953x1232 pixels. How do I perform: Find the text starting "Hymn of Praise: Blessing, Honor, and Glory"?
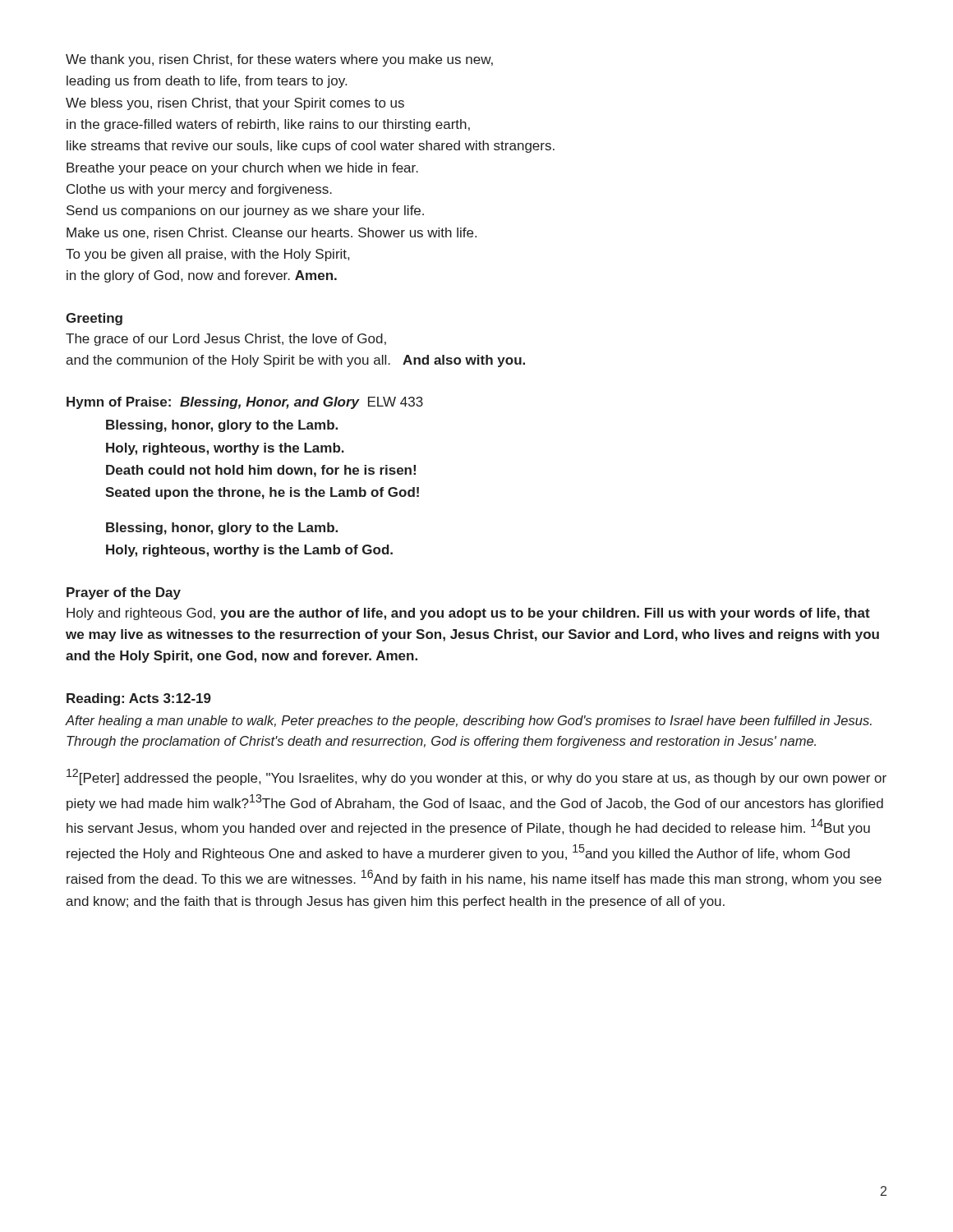(245, 403)
